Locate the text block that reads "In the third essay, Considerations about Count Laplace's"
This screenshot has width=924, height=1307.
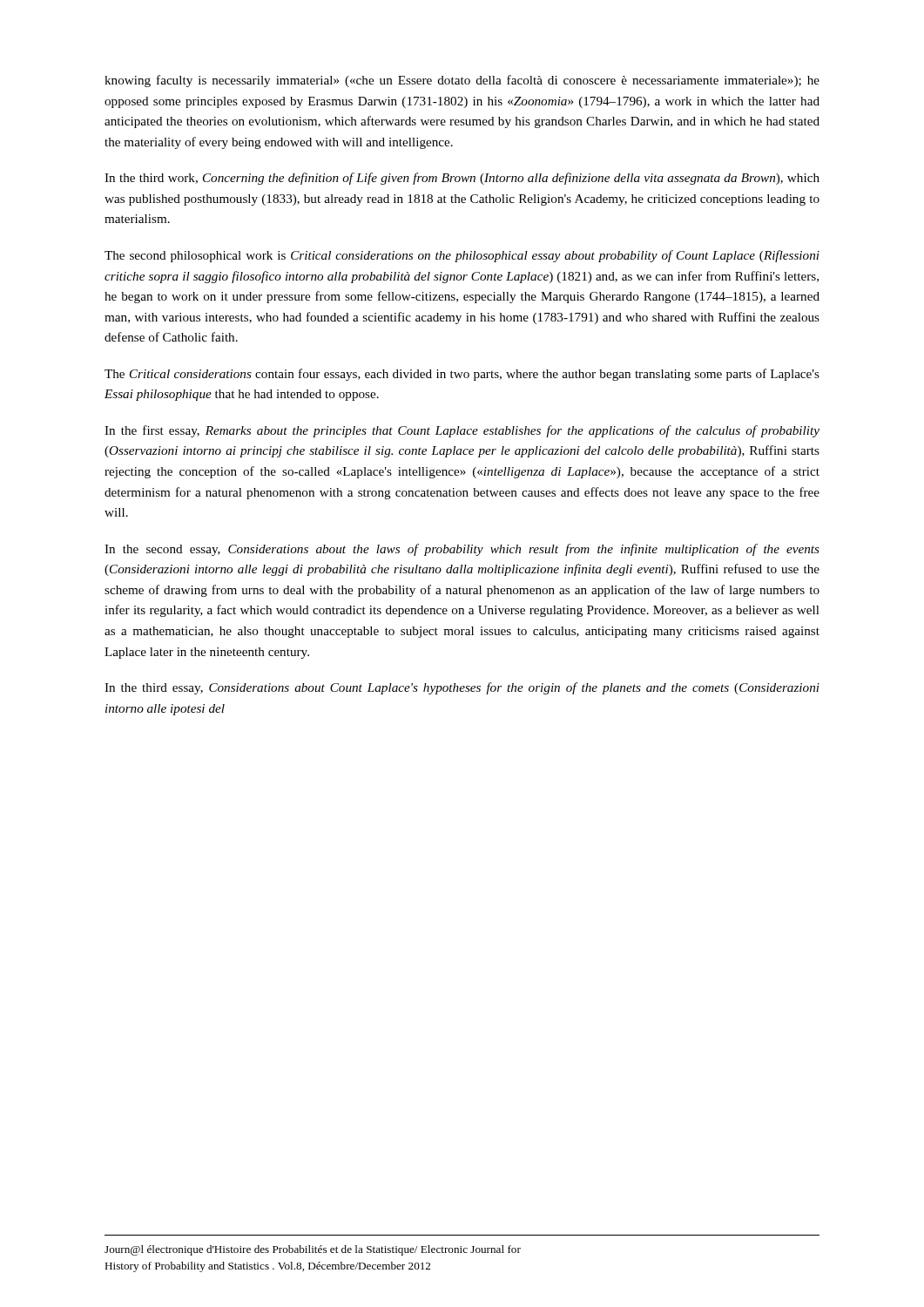coord(462,697)
